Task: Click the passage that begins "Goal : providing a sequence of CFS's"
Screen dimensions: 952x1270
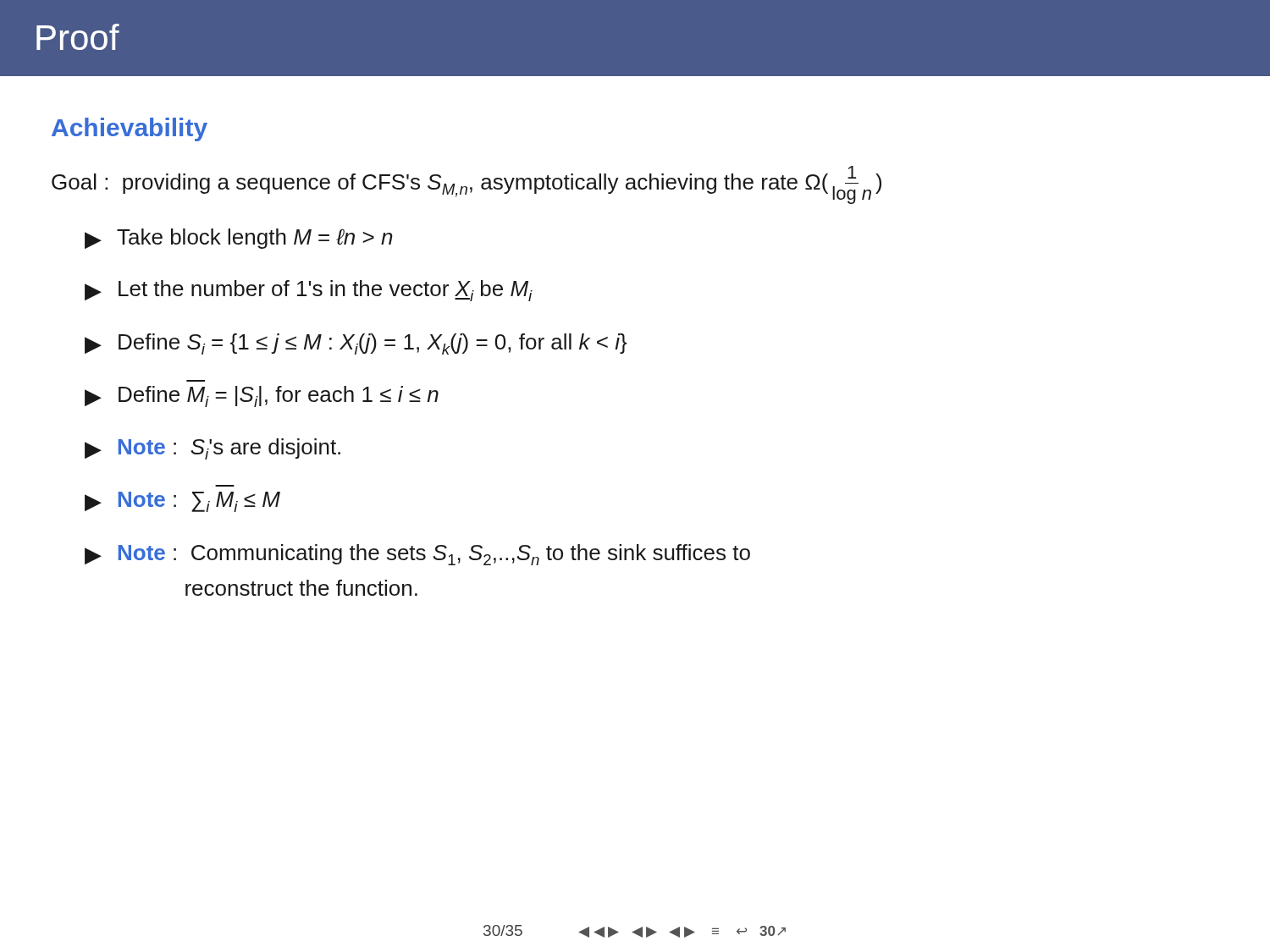Action: [467, 183]
